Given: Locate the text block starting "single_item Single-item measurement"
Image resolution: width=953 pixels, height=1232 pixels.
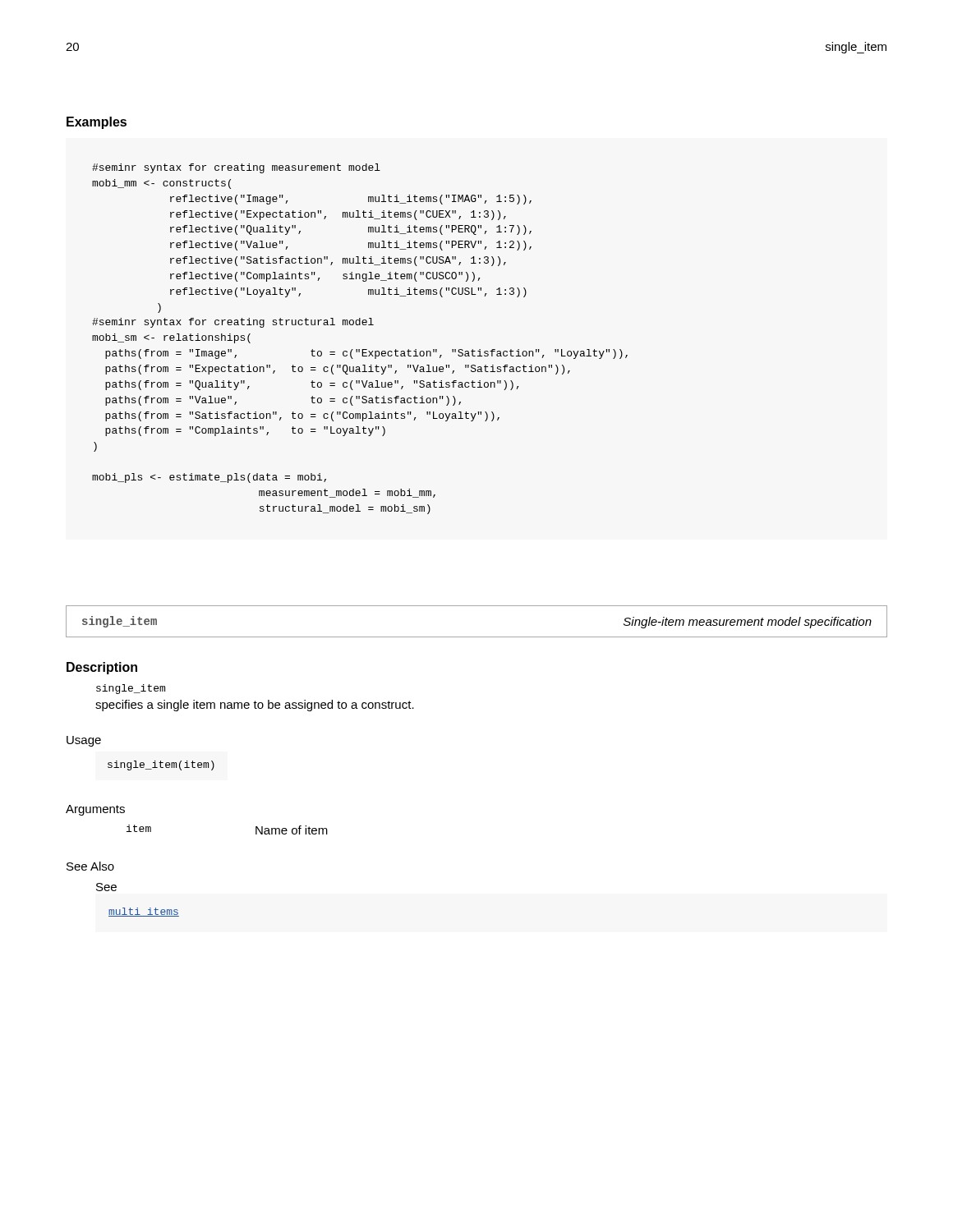Looking at the screenshot, I should coord(122,621).
